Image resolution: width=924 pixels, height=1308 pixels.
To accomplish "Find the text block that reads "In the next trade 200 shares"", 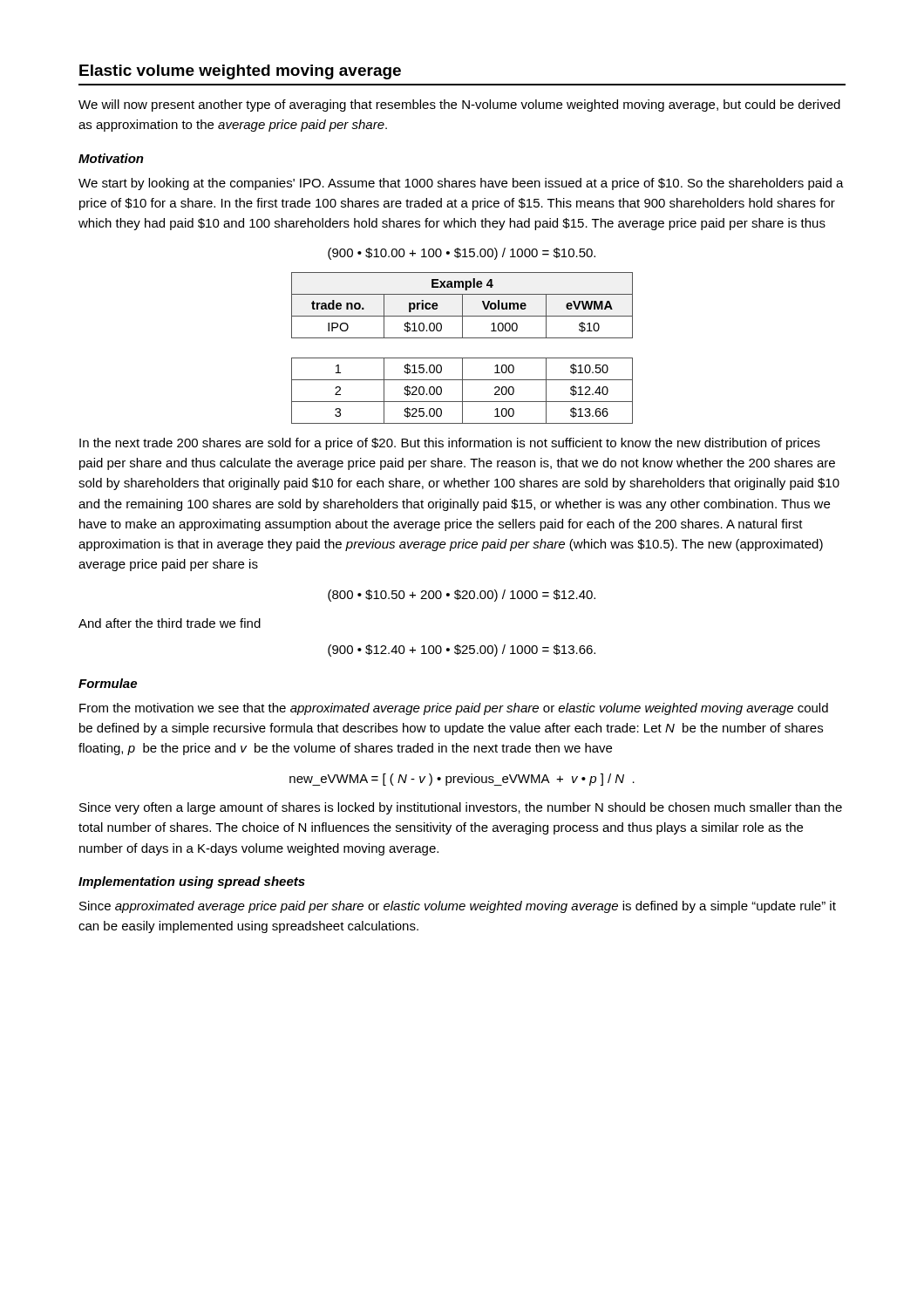I will tap(459, 503).
